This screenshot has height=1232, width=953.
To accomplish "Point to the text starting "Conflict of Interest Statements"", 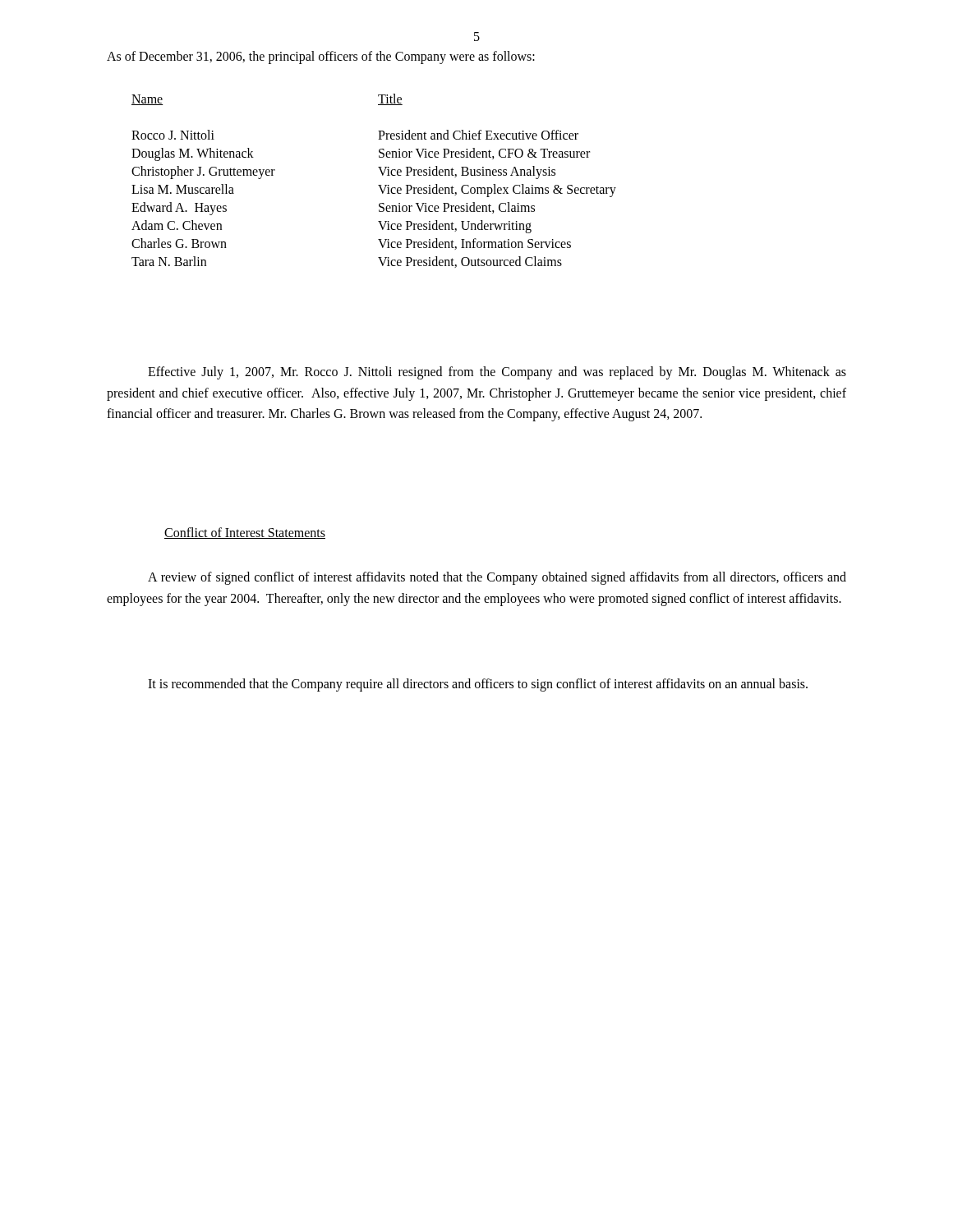I will tap(245, 533).
